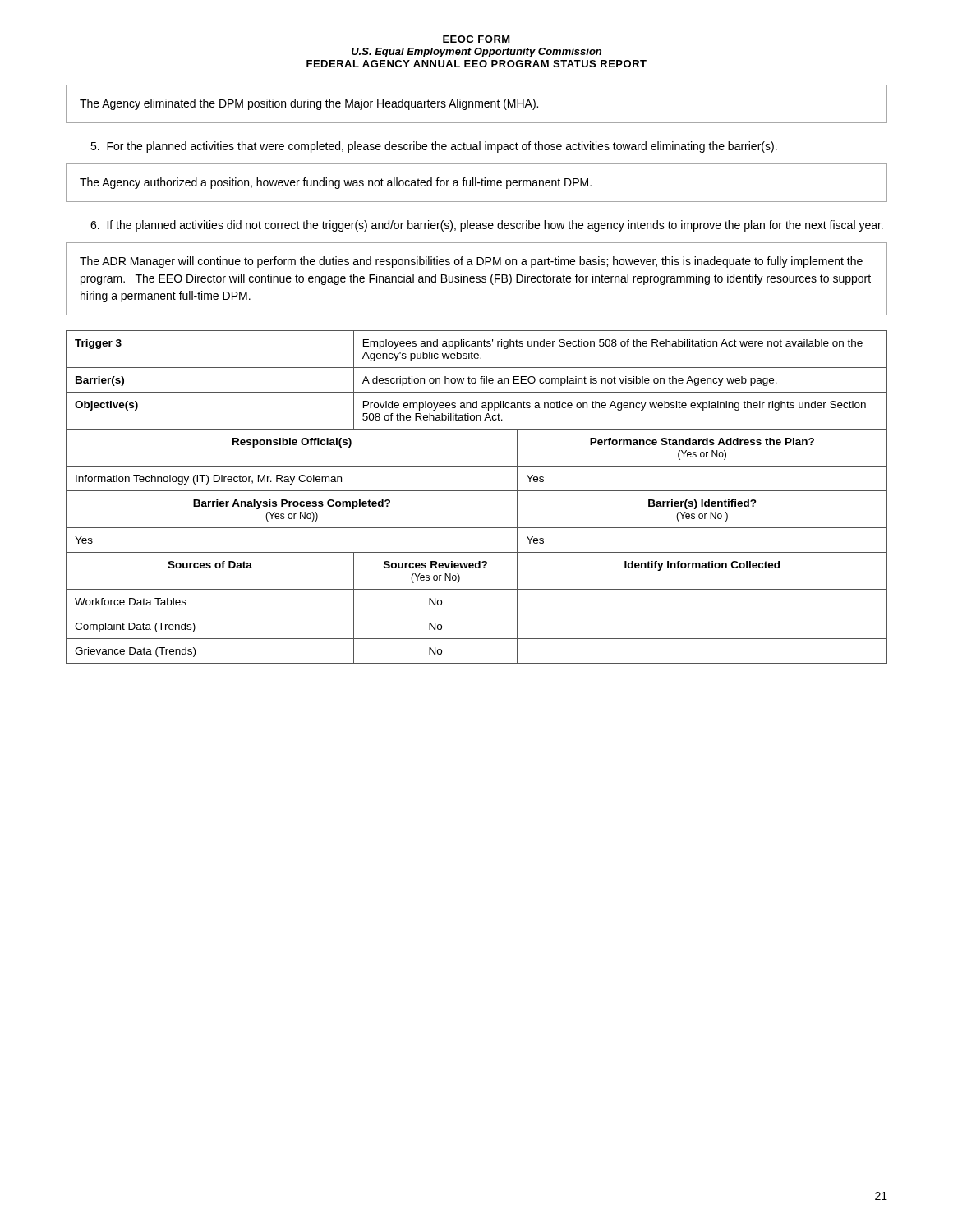
Task: Select the element starting "The Agency eliminated"
Action: 309,103
